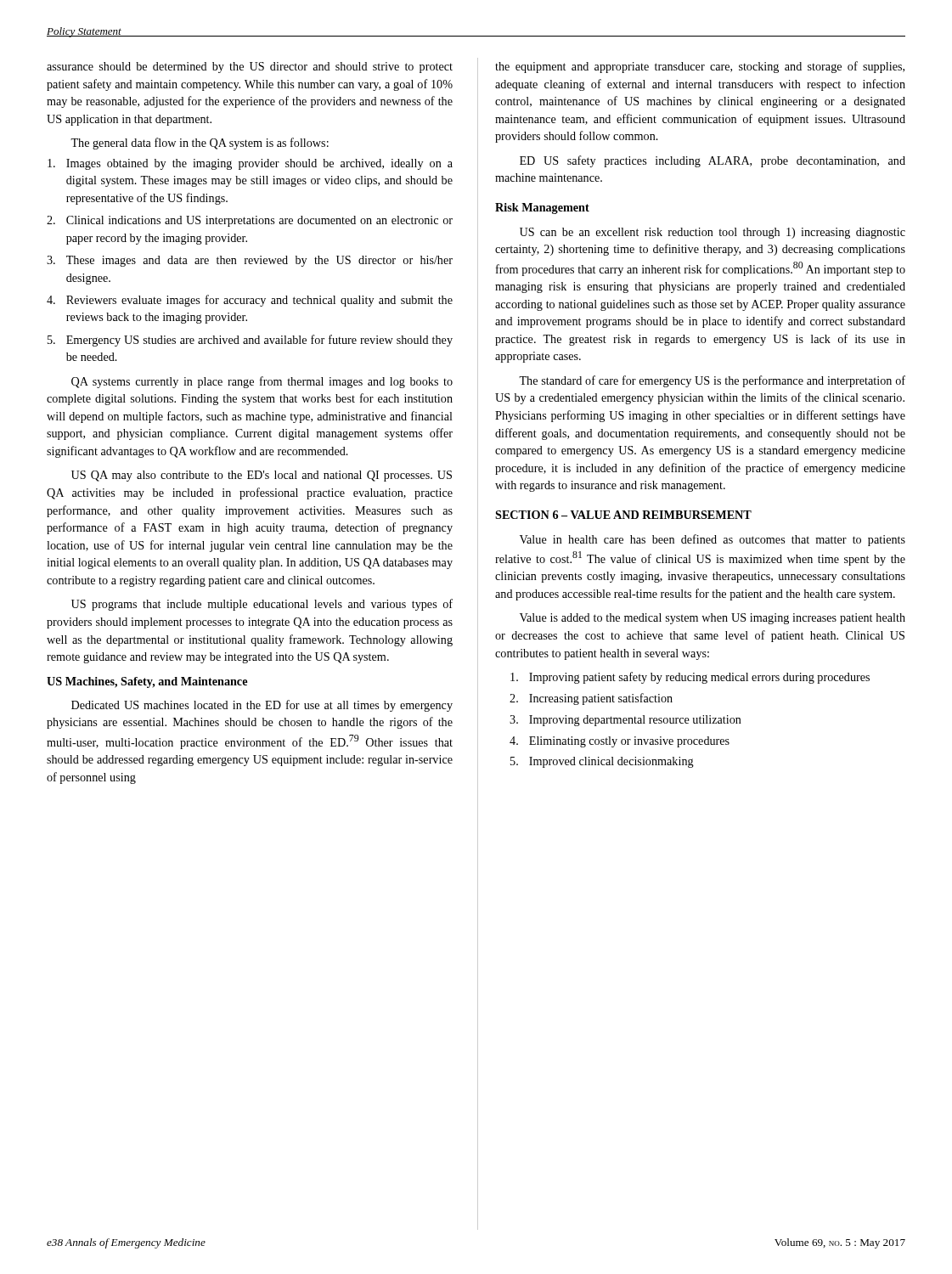Locate the text block containing "US QA may also"

click(x=250, y=528)
